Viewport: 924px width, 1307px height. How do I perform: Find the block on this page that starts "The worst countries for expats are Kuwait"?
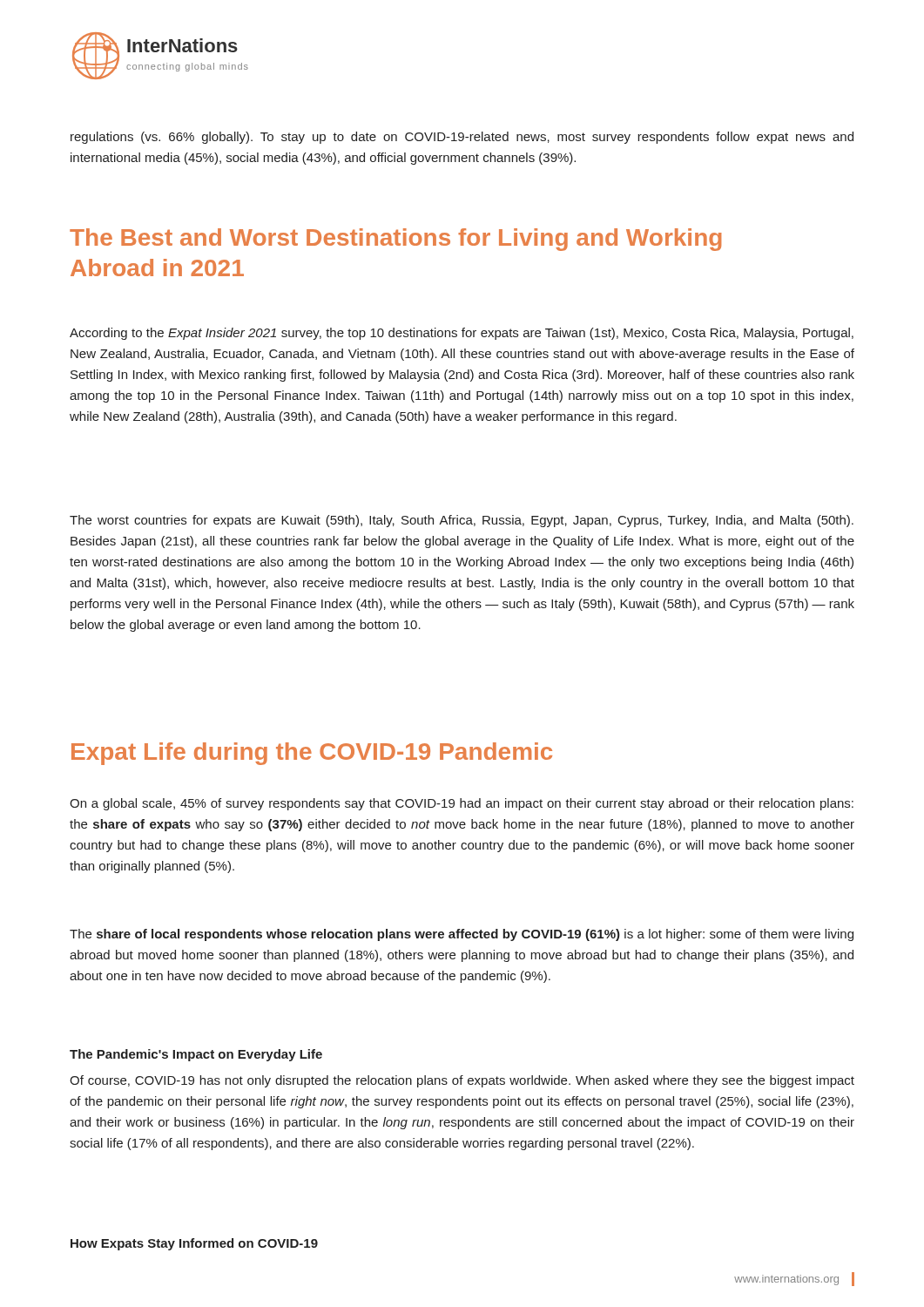(462, 572)
